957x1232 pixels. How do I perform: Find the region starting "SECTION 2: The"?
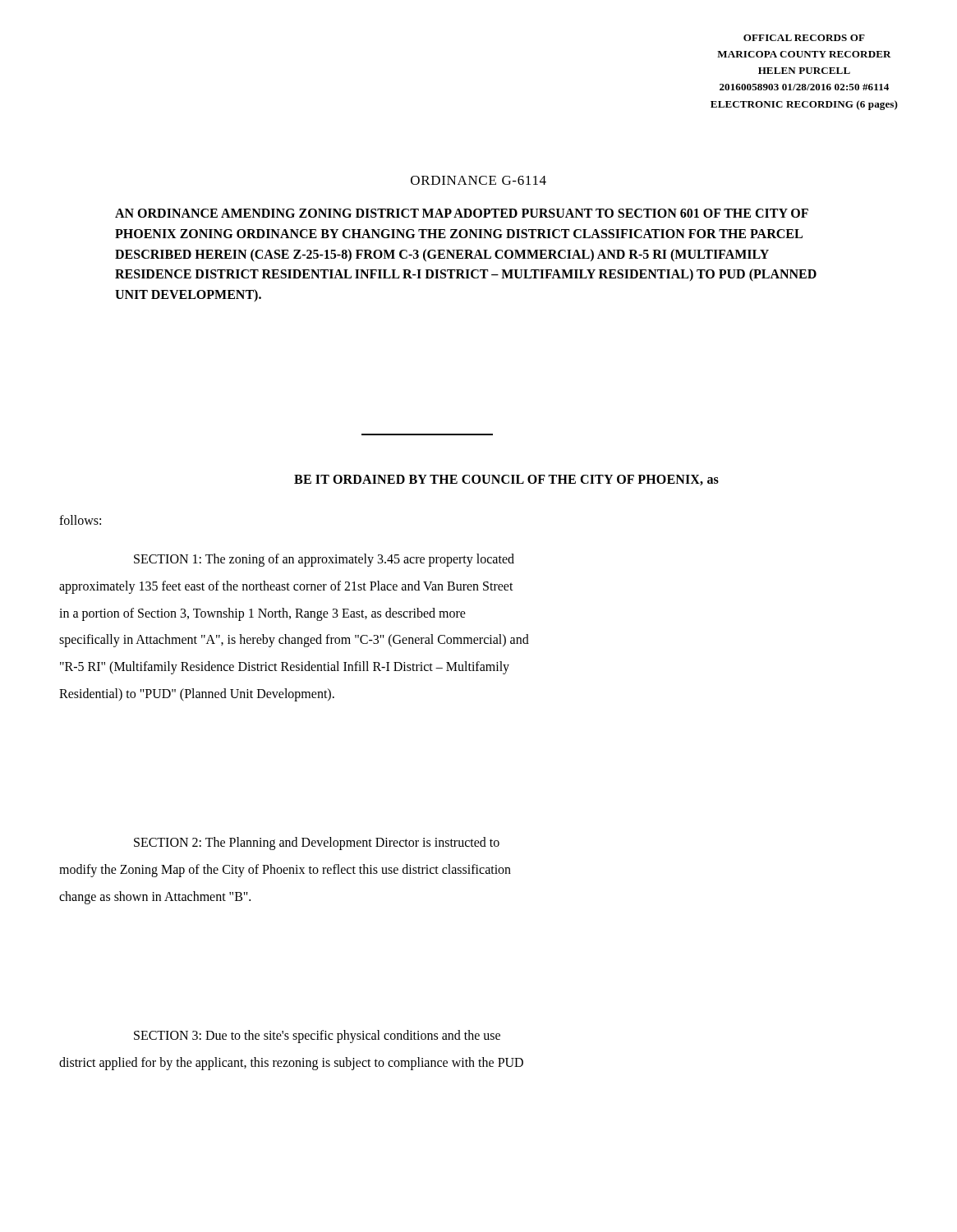point(478,866)
